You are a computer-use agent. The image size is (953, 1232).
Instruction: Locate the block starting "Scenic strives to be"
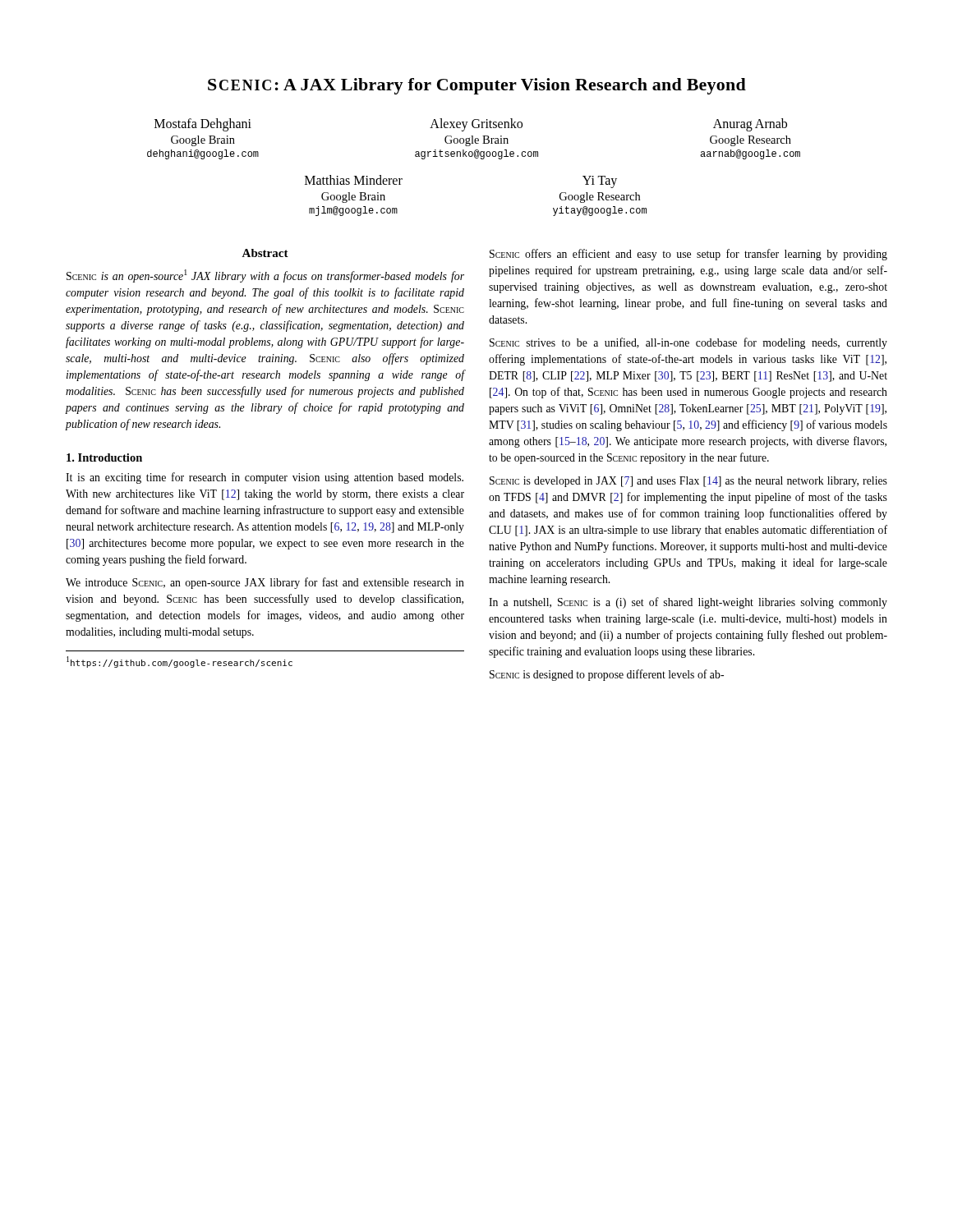(688, 400)
